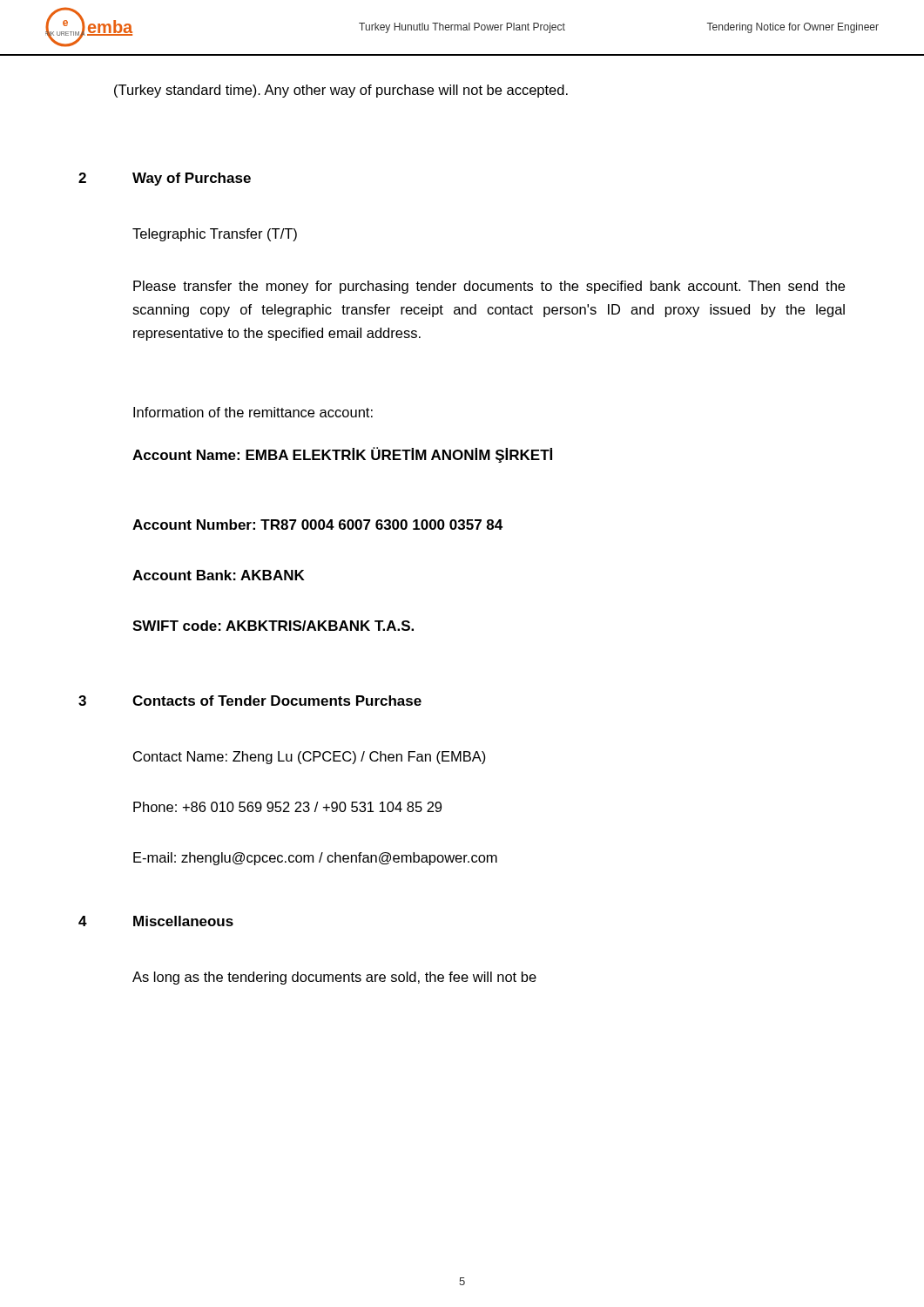Click on the text with the text "Telegraphic Transfer (T/T)"
The height and width of the screenshot is (1307, 924).
[215, 234]
